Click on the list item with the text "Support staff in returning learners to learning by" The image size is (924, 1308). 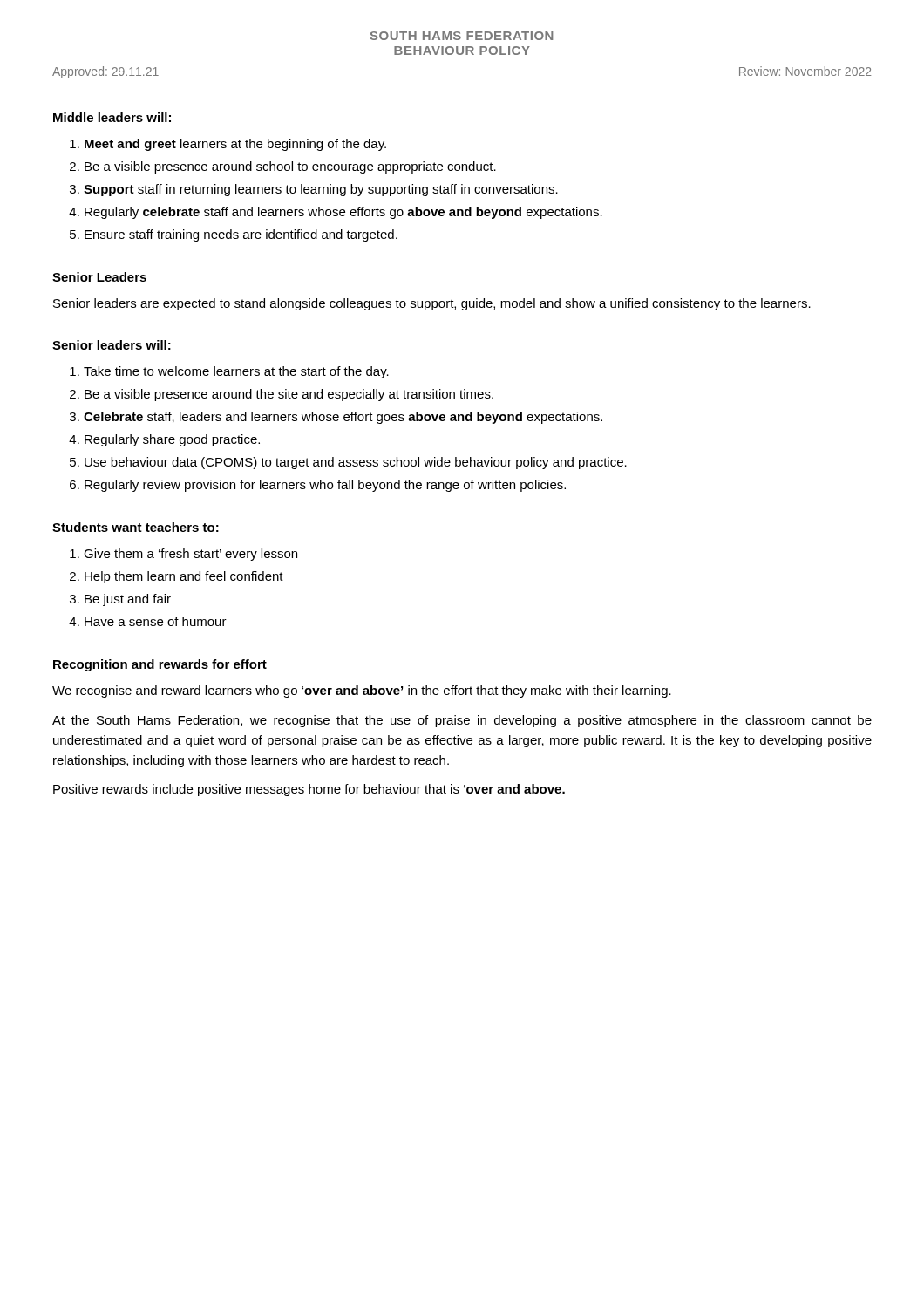321,189
